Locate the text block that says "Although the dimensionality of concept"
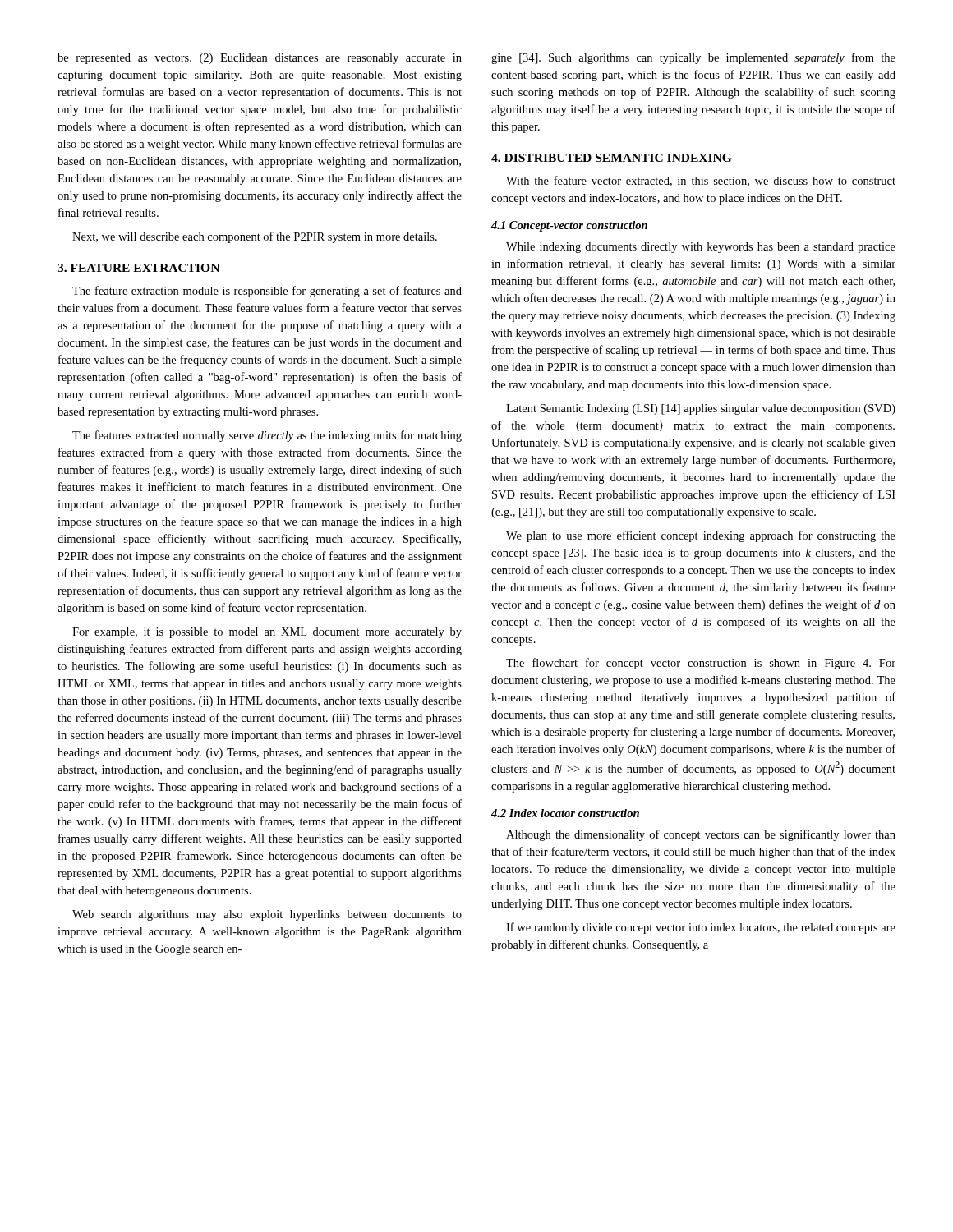The height and width of the screenshot is (1232, 953). [x=693, y=869]
